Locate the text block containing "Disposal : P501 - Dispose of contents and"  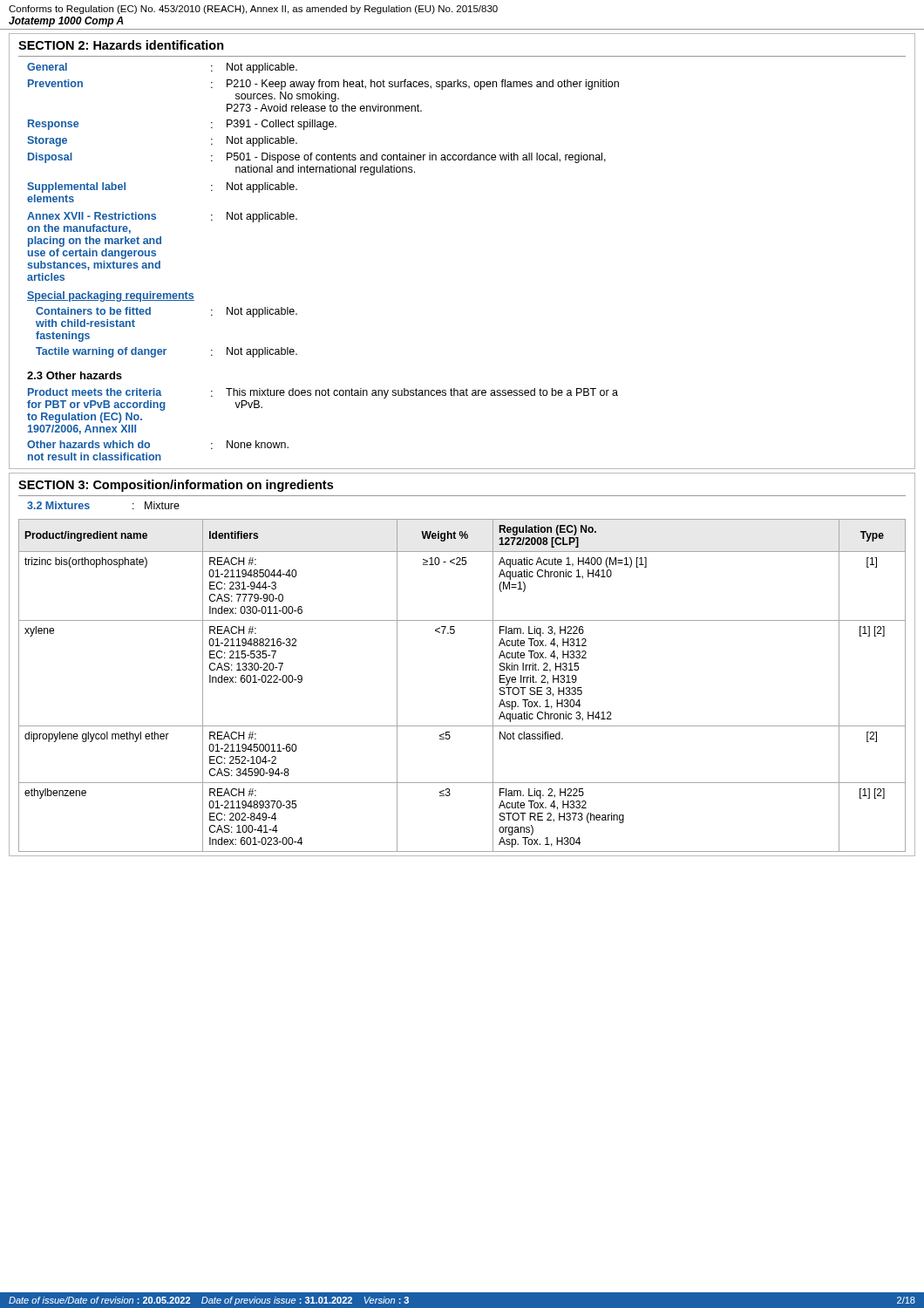[x=466, y=163]
